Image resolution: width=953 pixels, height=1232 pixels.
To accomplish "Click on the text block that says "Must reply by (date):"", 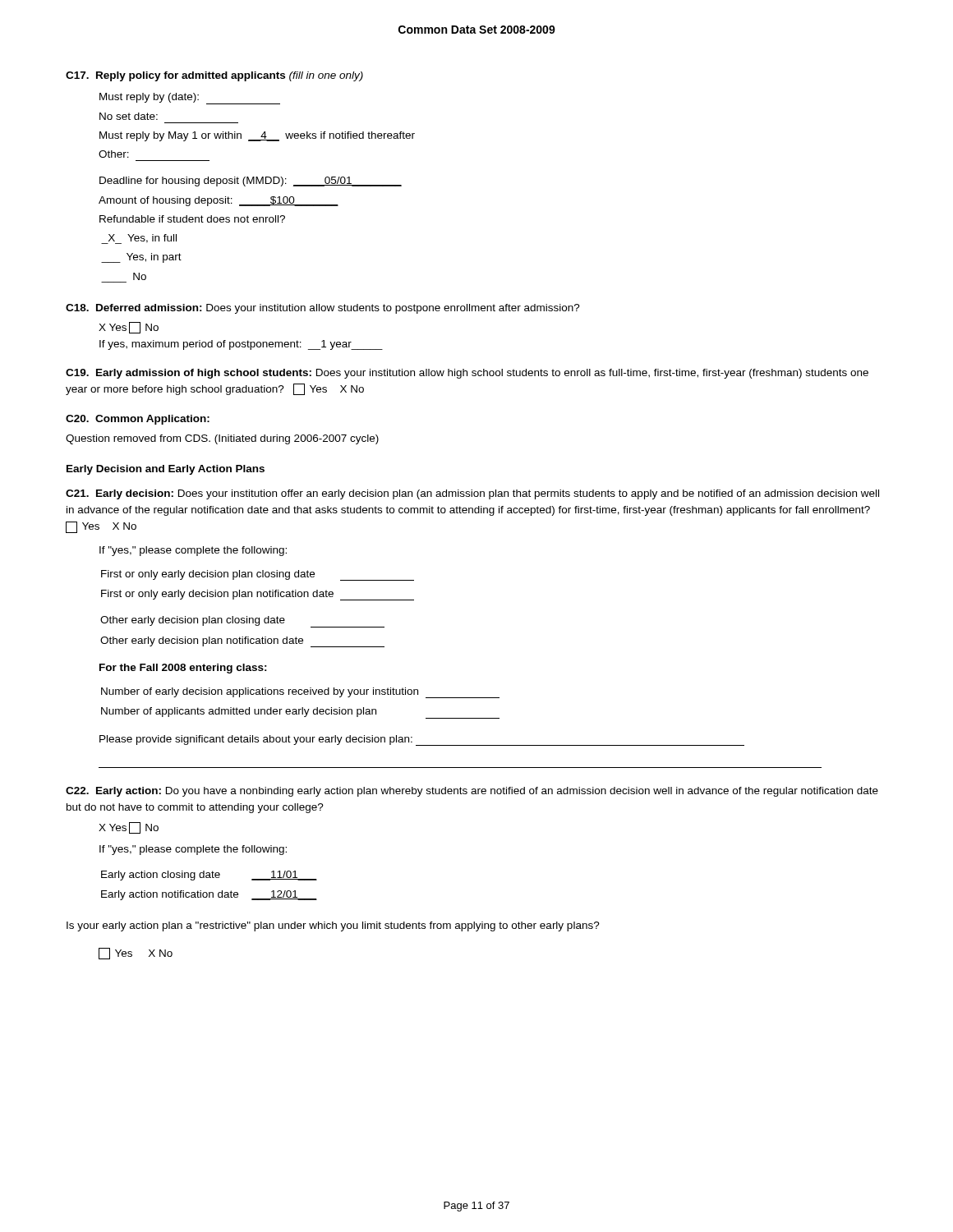I will (190, 99).
